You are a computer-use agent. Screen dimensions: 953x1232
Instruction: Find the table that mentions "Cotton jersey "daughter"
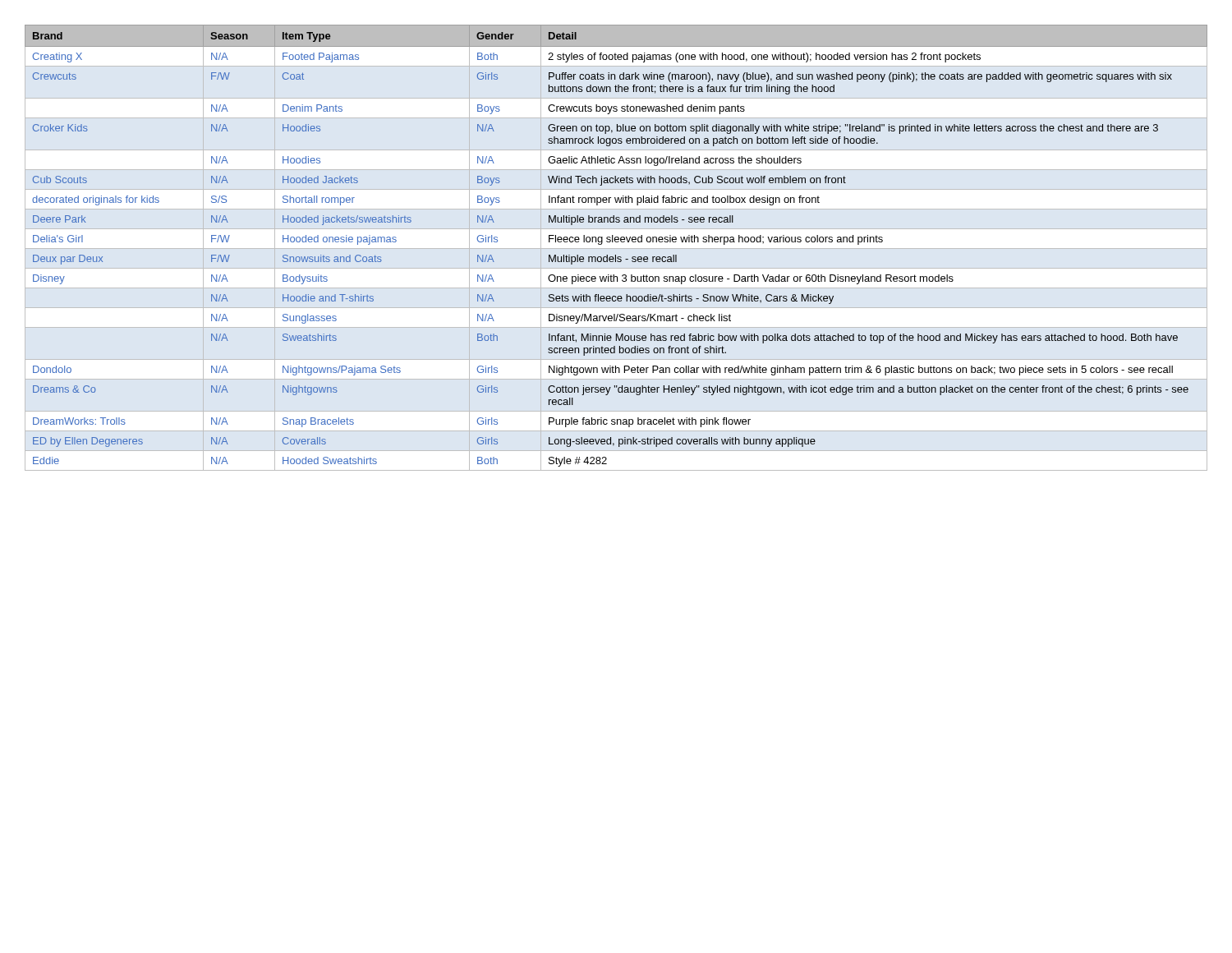tap(616, 248)
